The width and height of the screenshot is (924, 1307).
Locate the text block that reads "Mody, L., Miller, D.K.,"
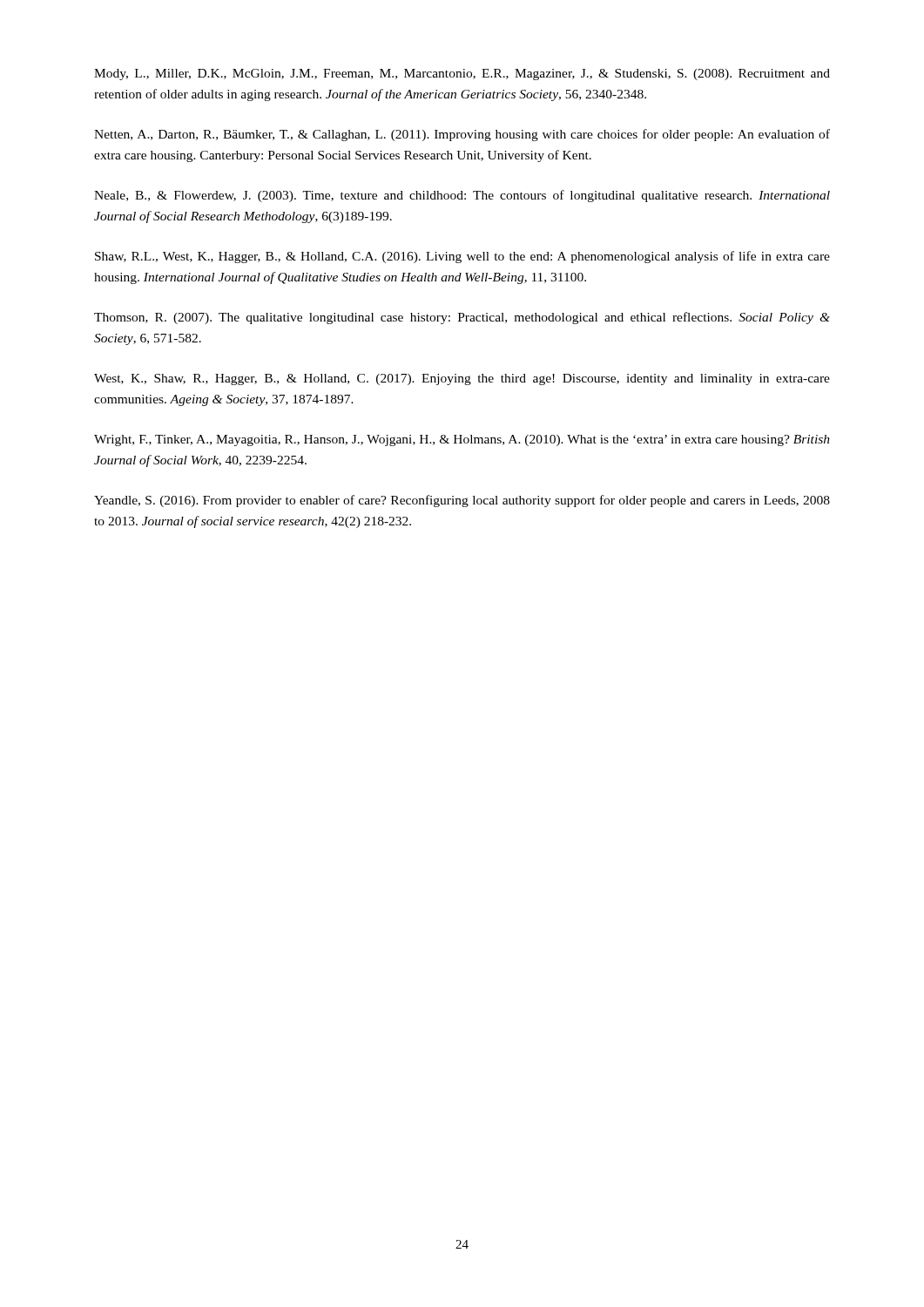click(x=462, y=83)
